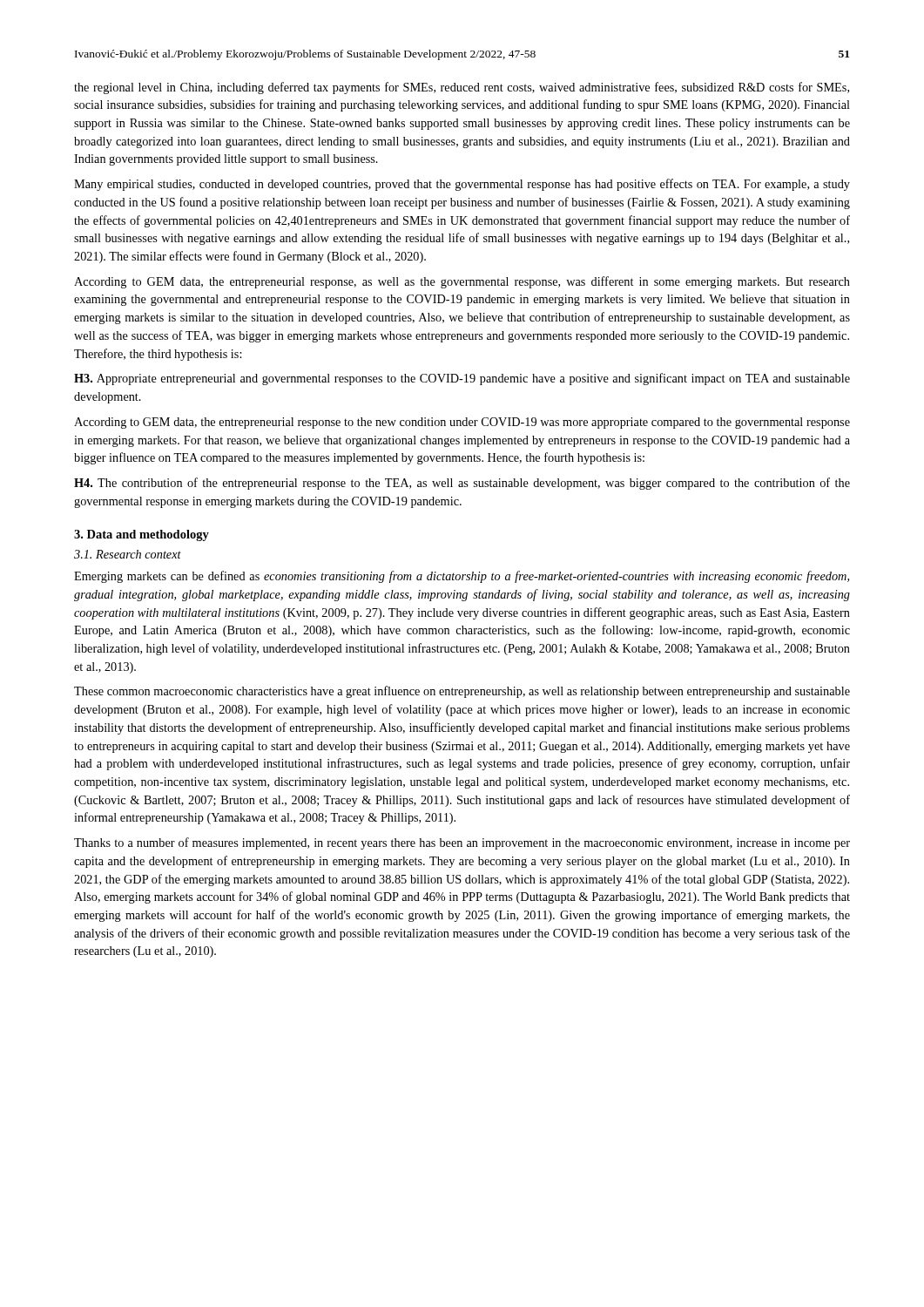Click on the text block starting "H3. Appropriate entrepreneurial"

[x=462, y=387]
